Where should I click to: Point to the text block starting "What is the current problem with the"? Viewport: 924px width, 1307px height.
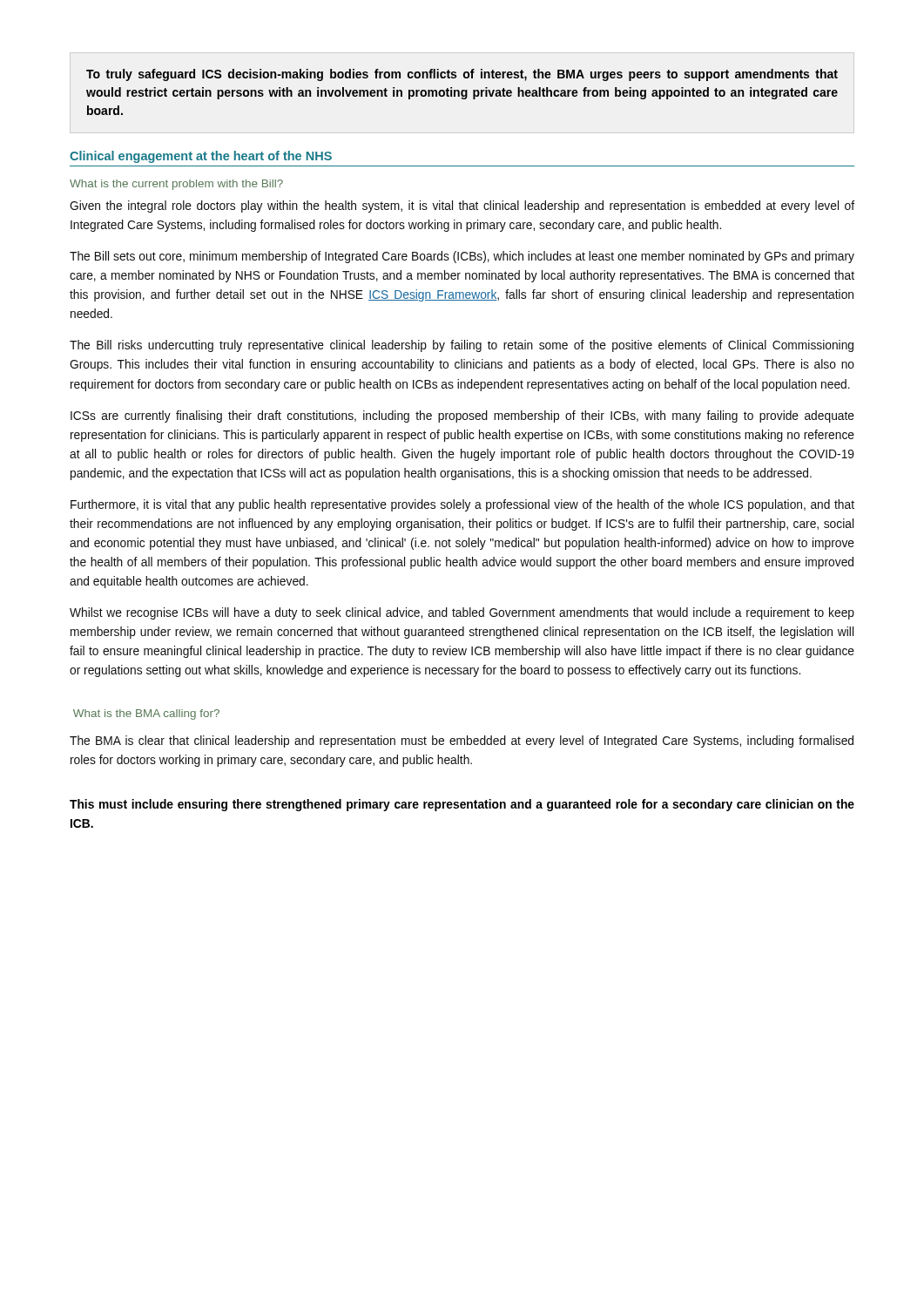[x=177, y=183]
